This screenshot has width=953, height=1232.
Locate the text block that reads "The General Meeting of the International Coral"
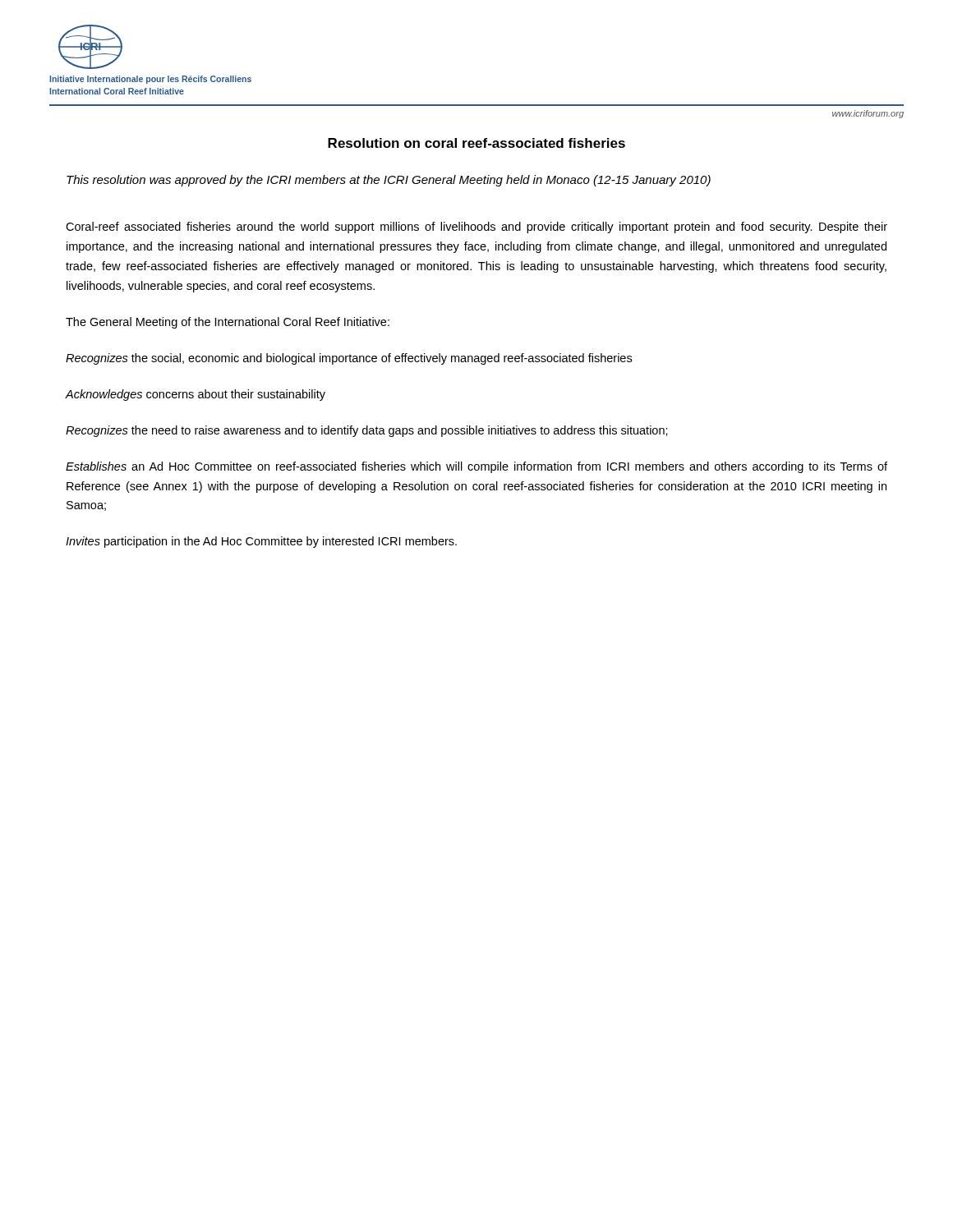coord(228,322)
